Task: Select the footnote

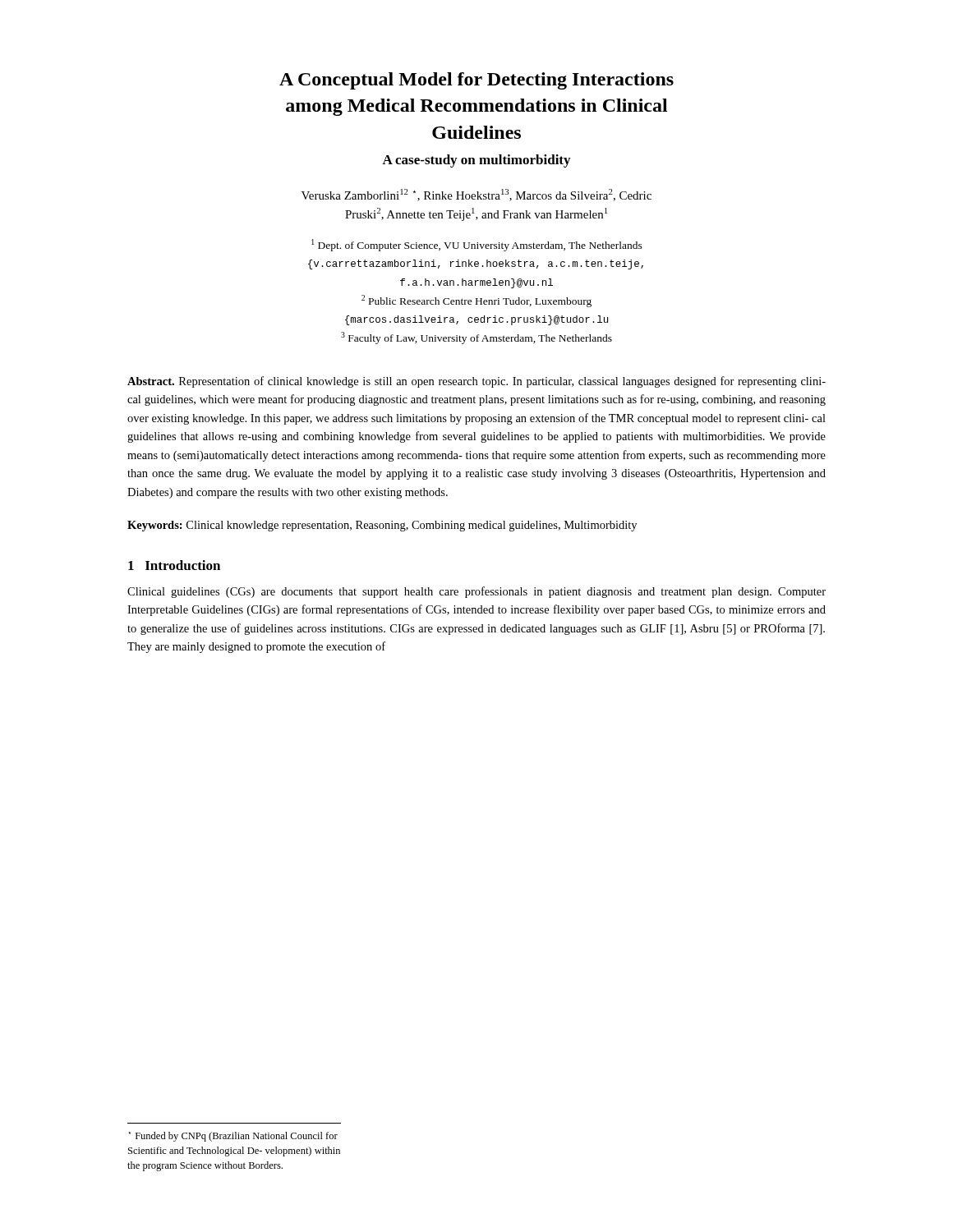Action: 234,1150
